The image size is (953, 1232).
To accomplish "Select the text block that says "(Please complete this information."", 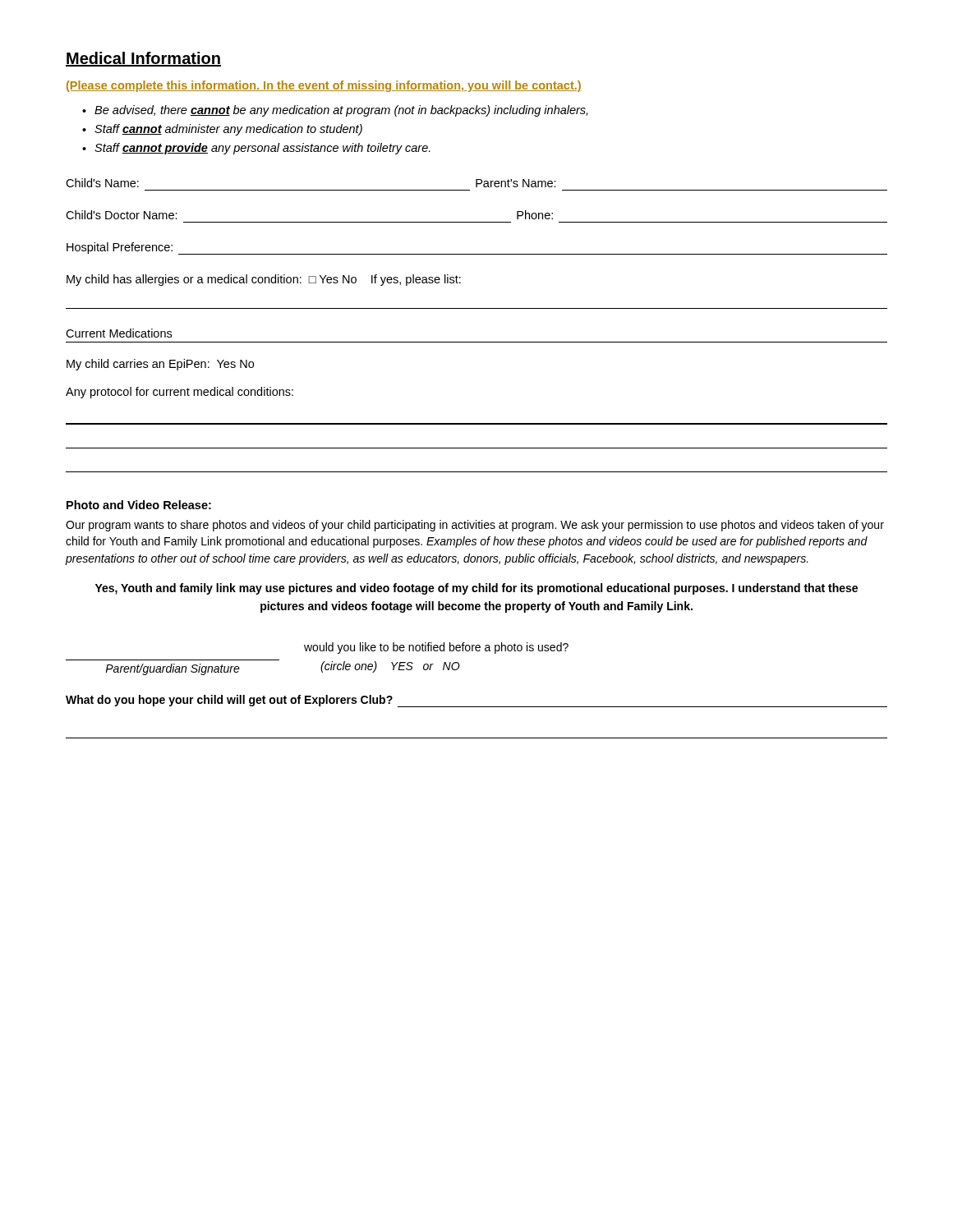I will coord(324,85).
